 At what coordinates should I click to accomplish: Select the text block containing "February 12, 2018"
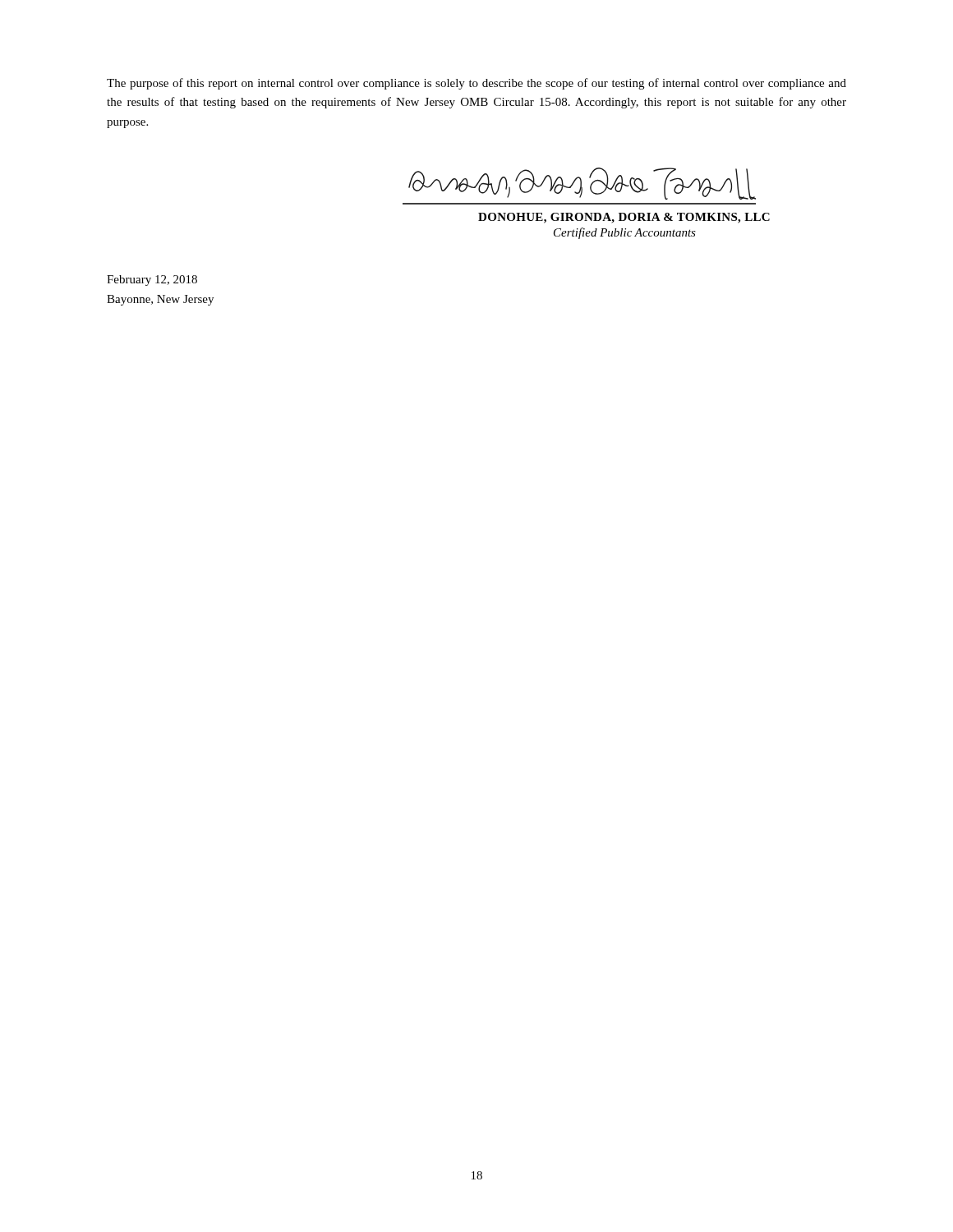pyautogui.click(x=160, y=289)
